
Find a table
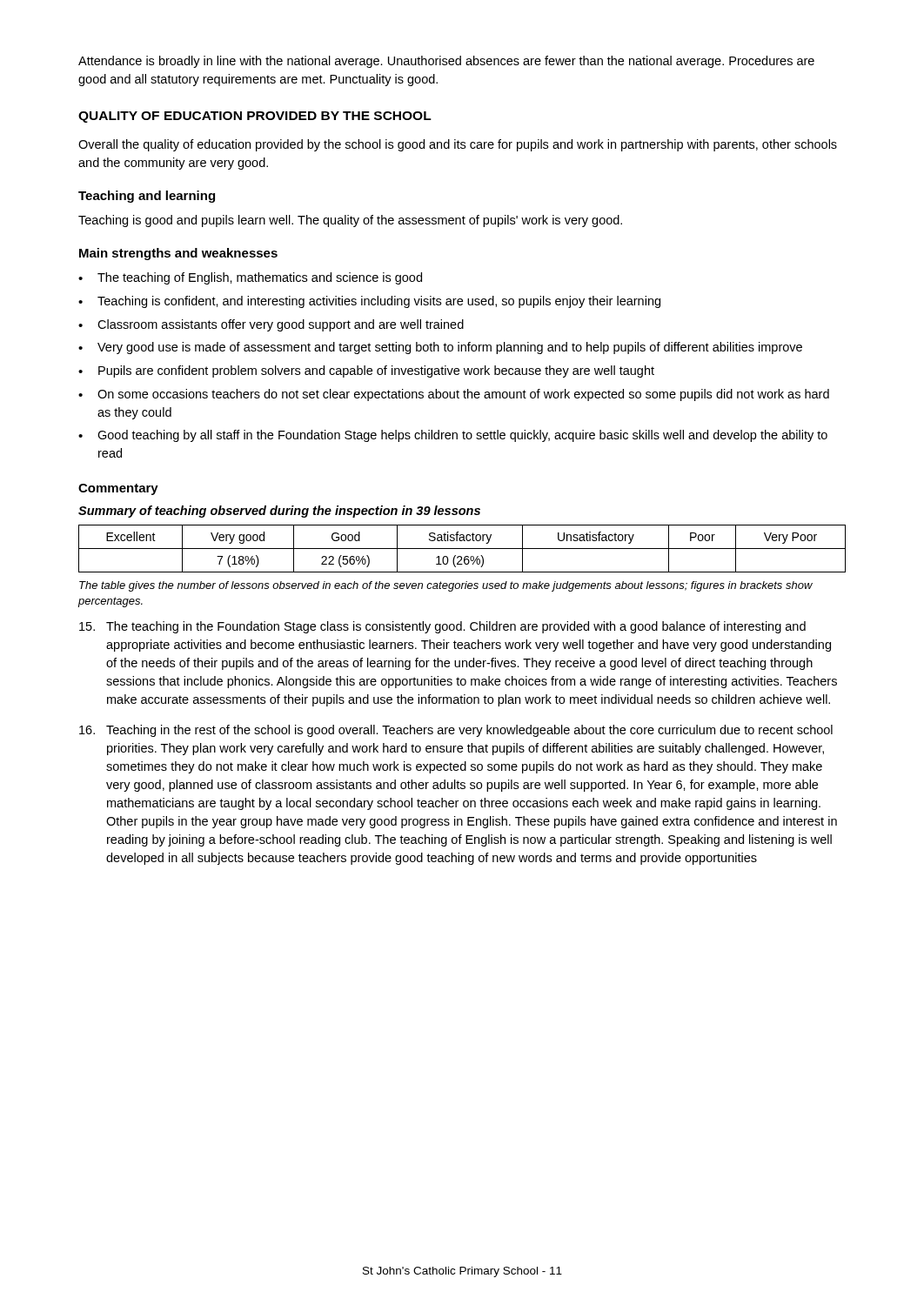462,548
